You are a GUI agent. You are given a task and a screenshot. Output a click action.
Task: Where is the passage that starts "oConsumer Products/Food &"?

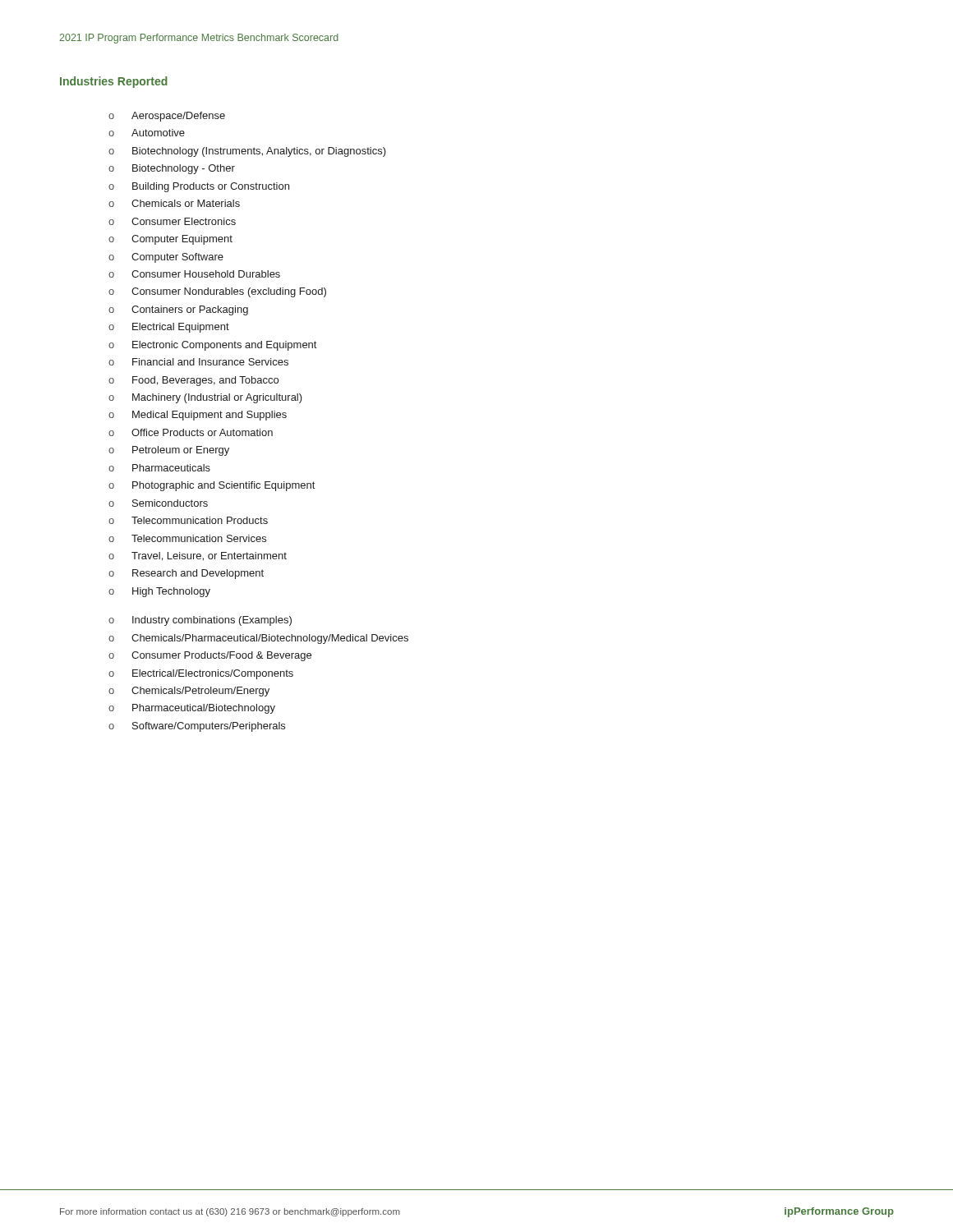(x=186, y=655)
